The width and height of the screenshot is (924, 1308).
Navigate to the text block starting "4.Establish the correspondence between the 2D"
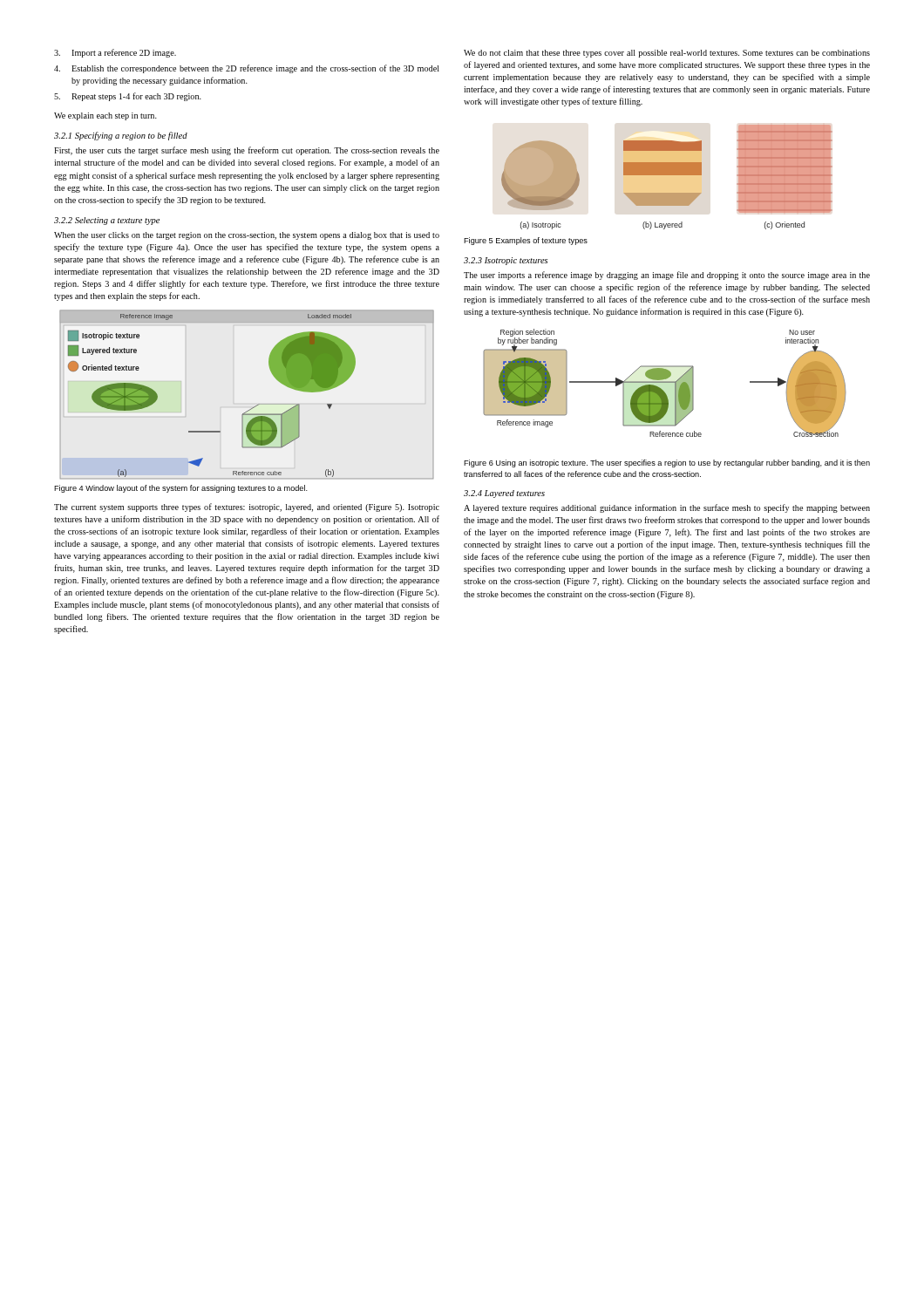click(x=247, y=75)
